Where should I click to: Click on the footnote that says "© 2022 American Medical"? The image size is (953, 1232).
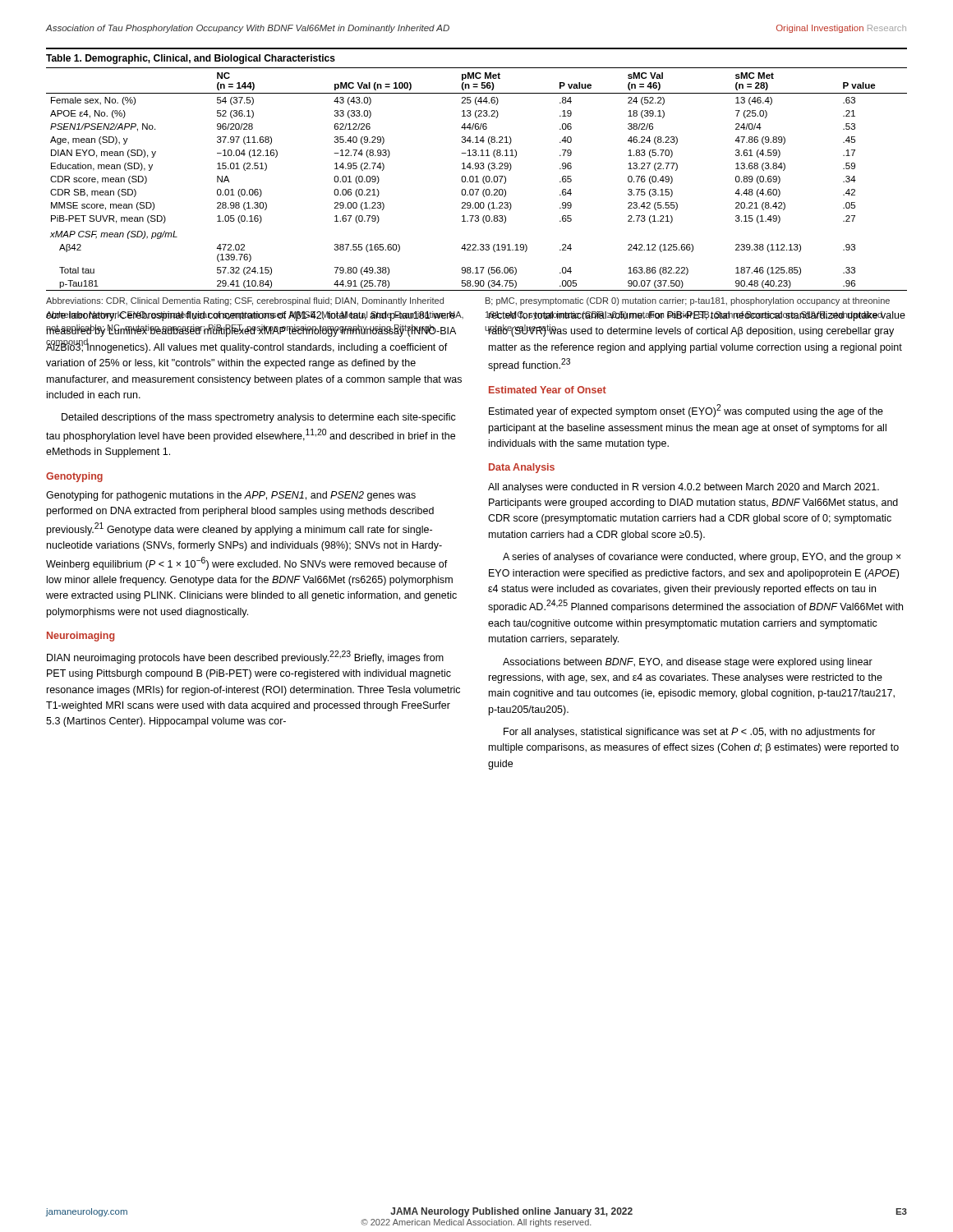(476, 1222)
